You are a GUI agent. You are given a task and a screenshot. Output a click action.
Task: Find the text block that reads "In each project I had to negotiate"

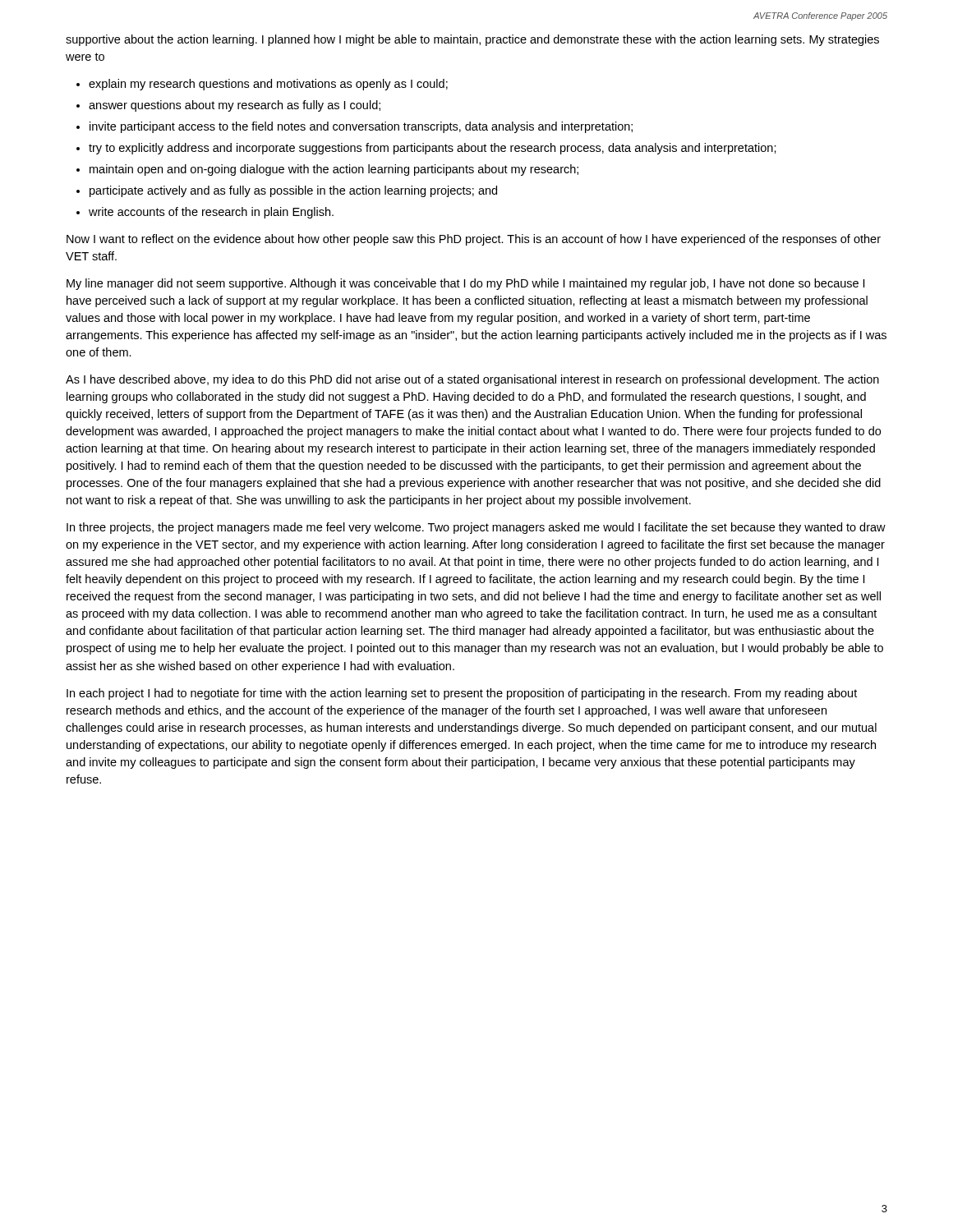point(476,736)
